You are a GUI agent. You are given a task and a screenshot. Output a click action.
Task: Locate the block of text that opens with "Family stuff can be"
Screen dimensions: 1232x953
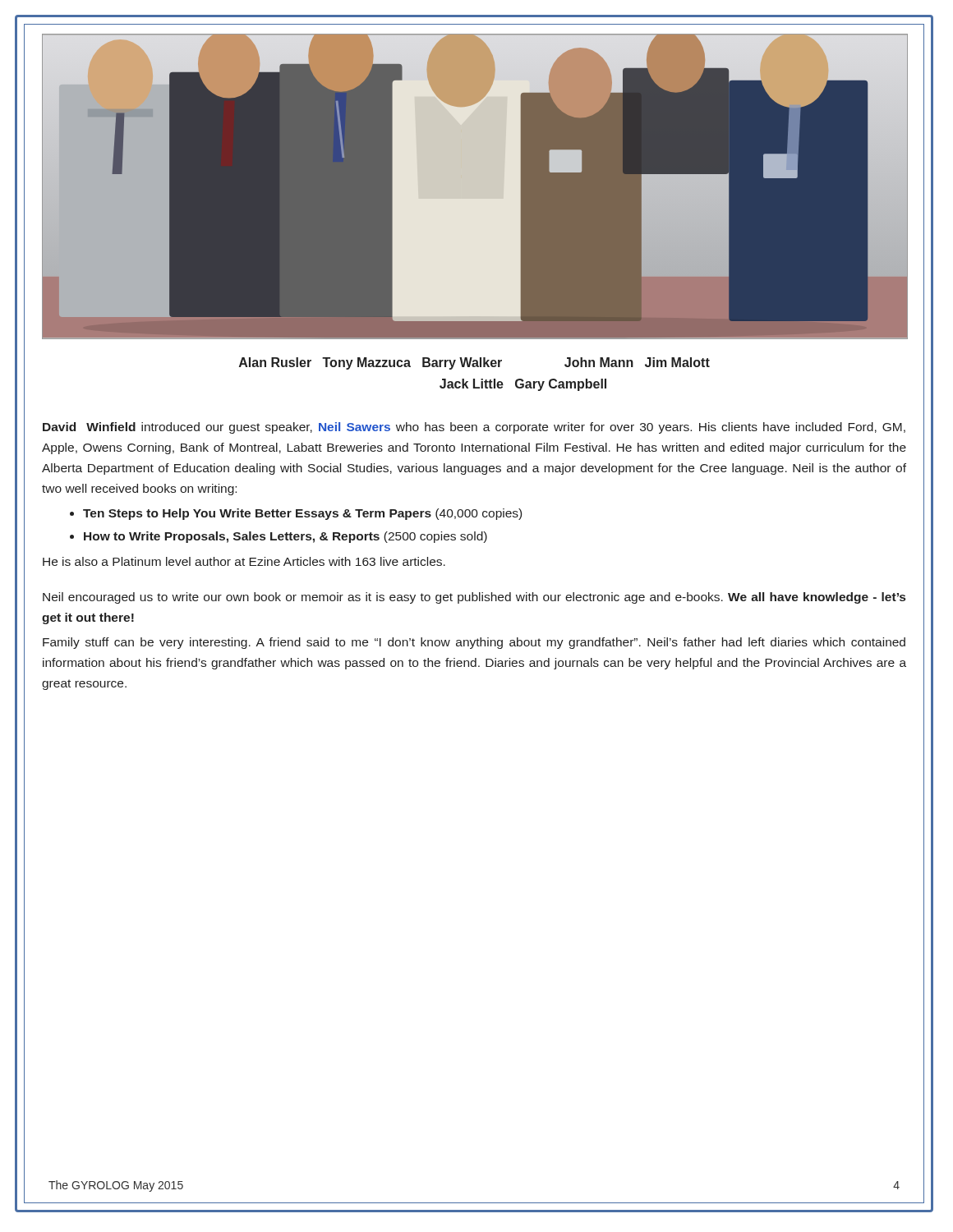click(x=474, y=663)
